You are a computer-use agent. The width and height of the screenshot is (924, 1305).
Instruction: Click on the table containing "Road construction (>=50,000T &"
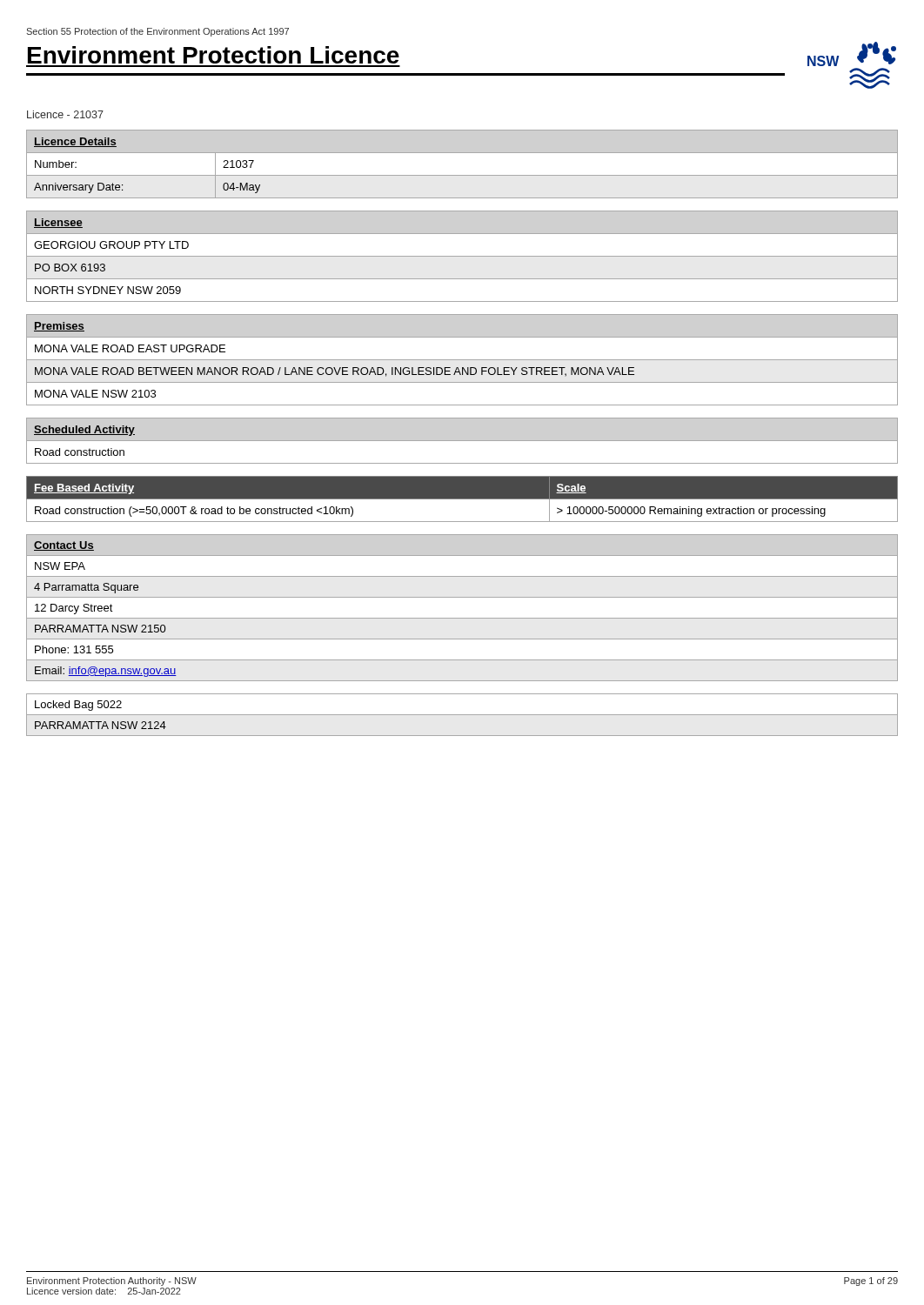pyautogui.click(x=462, y=499)
